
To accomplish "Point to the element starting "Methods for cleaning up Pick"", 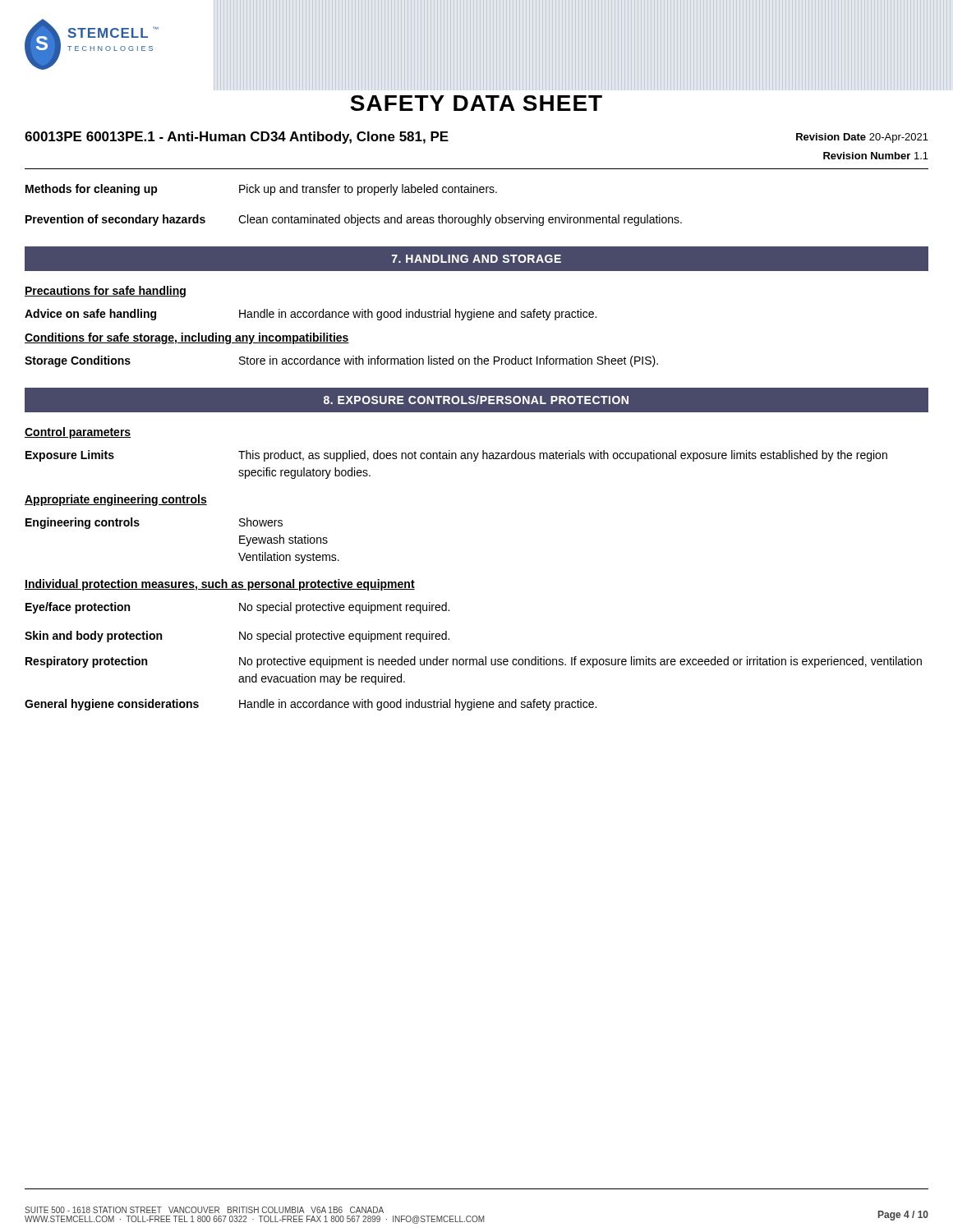I will pyautogui.click(x=476, y=189).
